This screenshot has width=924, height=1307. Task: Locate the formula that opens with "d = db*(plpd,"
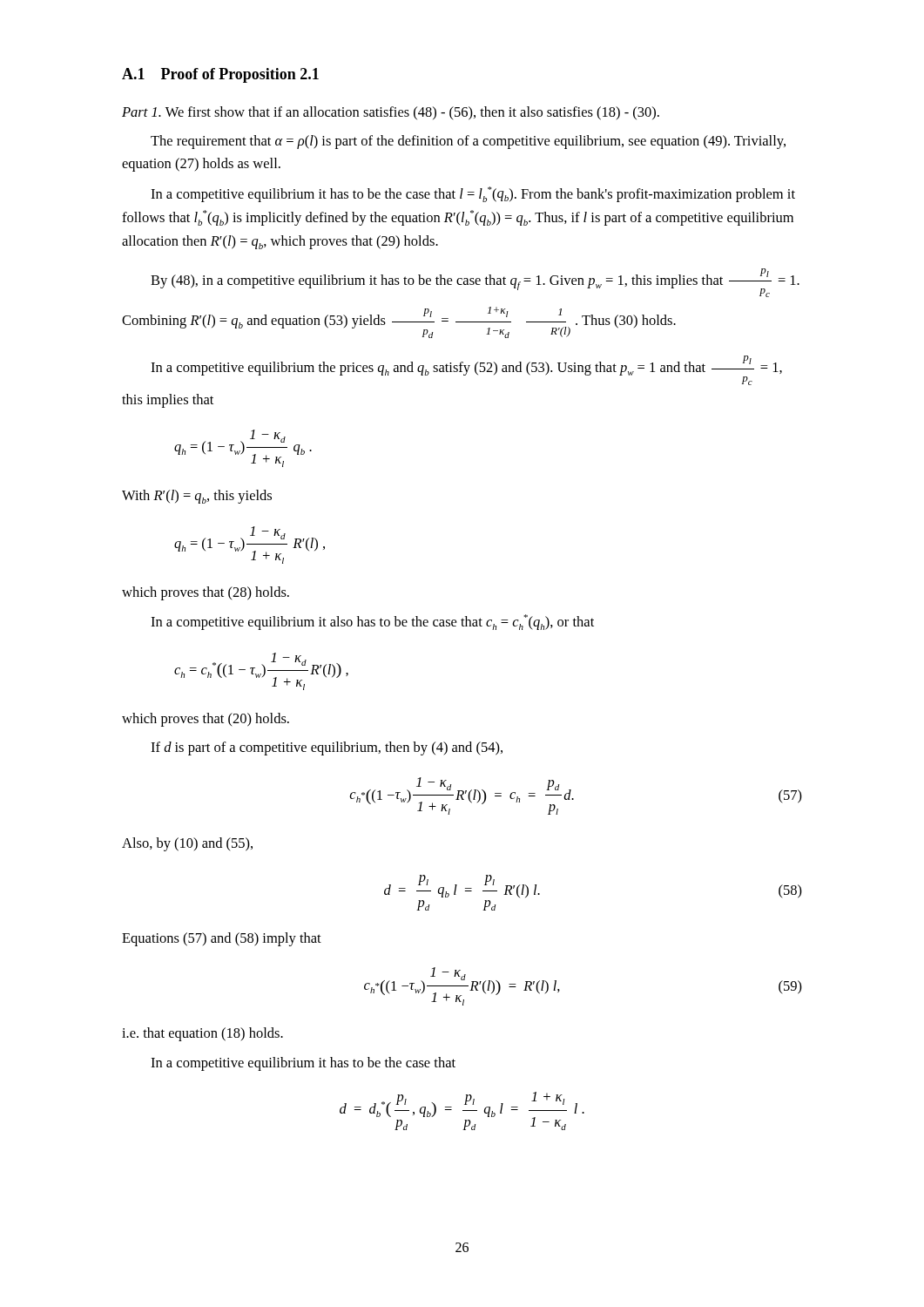(462, 1110)
